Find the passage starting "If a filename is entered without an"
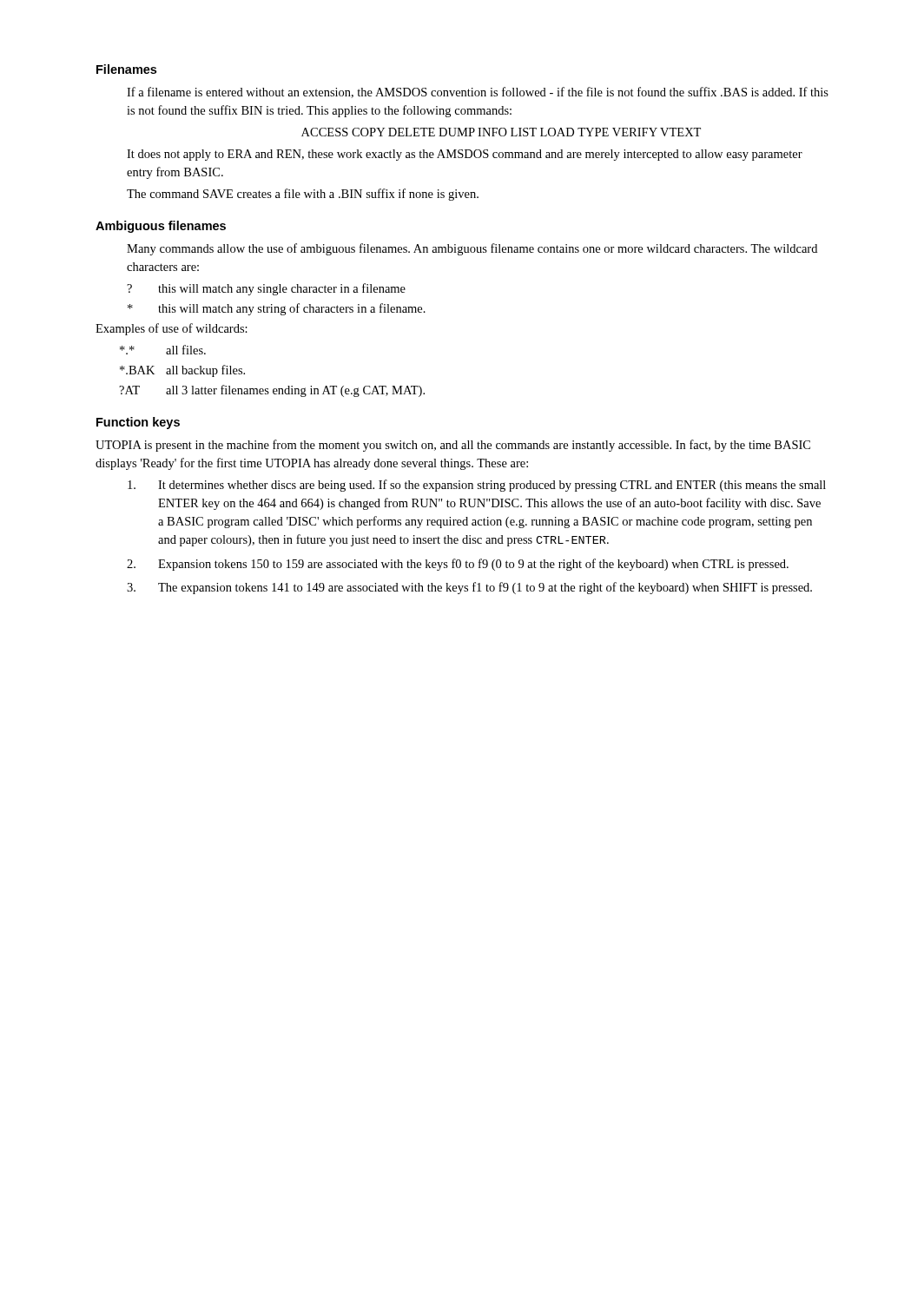Screen dimensions: 1303x924 coord(478,101)
